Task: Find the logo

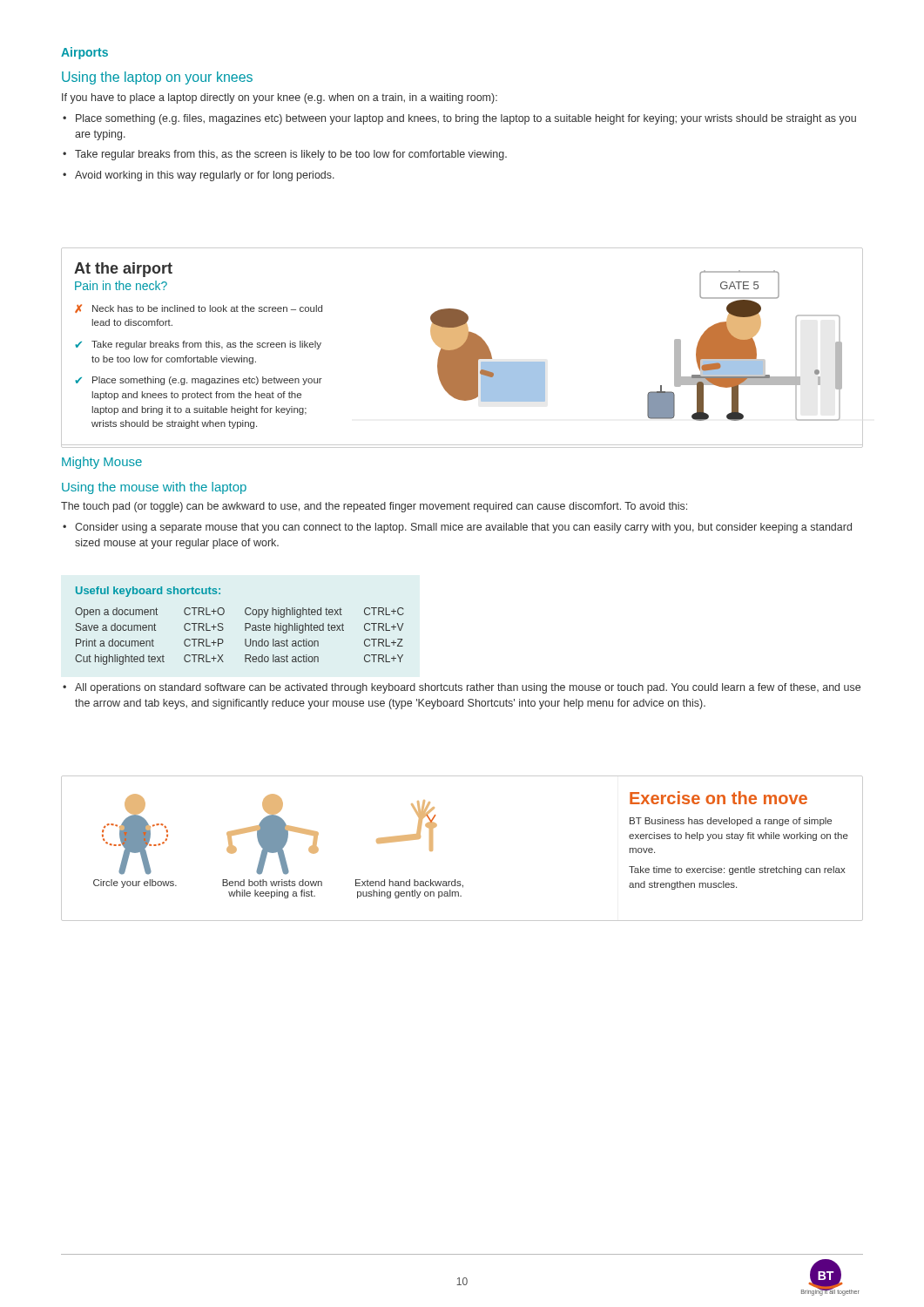Action: pyautogui.click(x=830, y=1279)
